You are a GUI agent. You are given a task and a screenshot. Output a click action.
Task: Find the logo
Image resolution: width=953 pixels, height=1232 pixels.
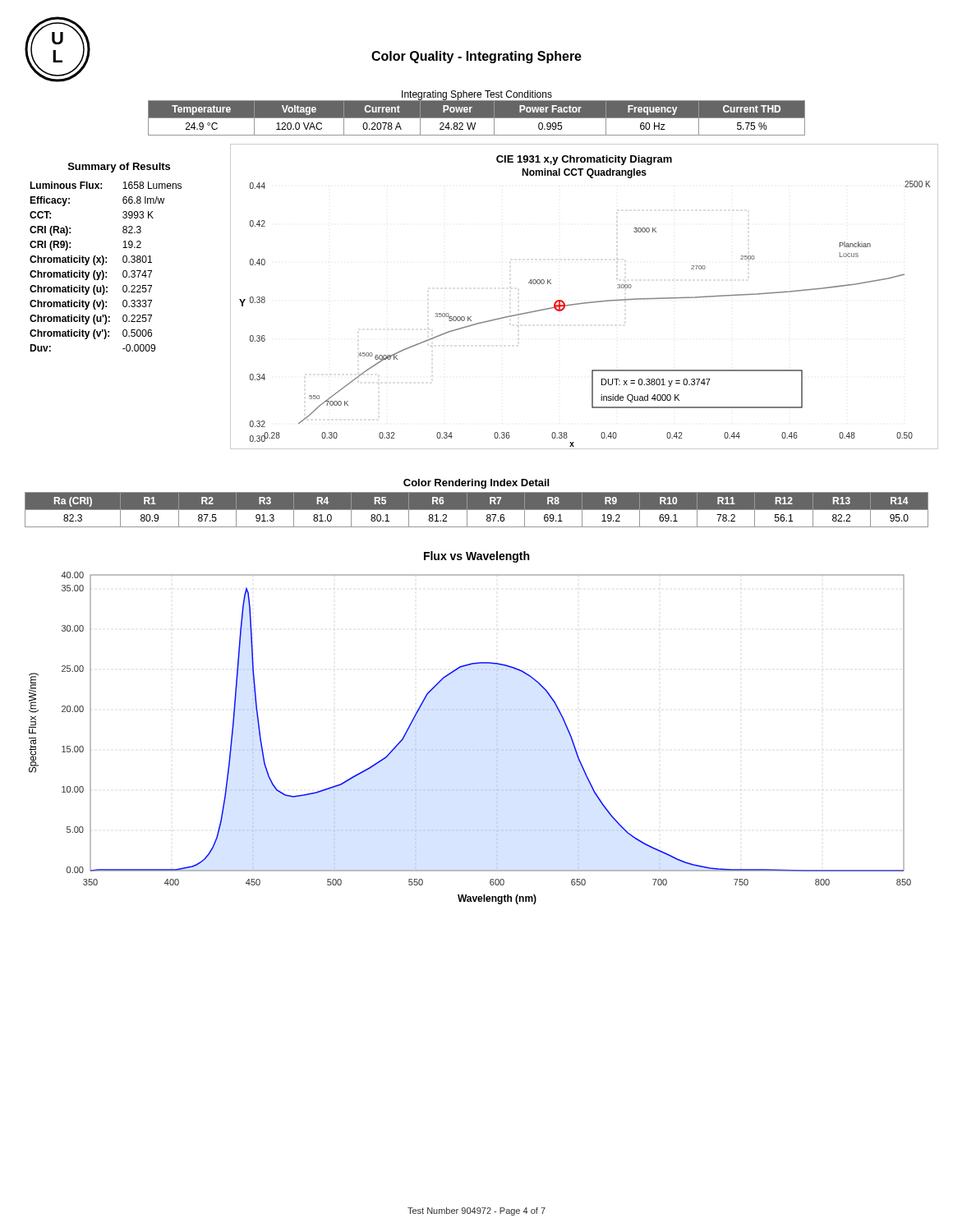(58, 51)
